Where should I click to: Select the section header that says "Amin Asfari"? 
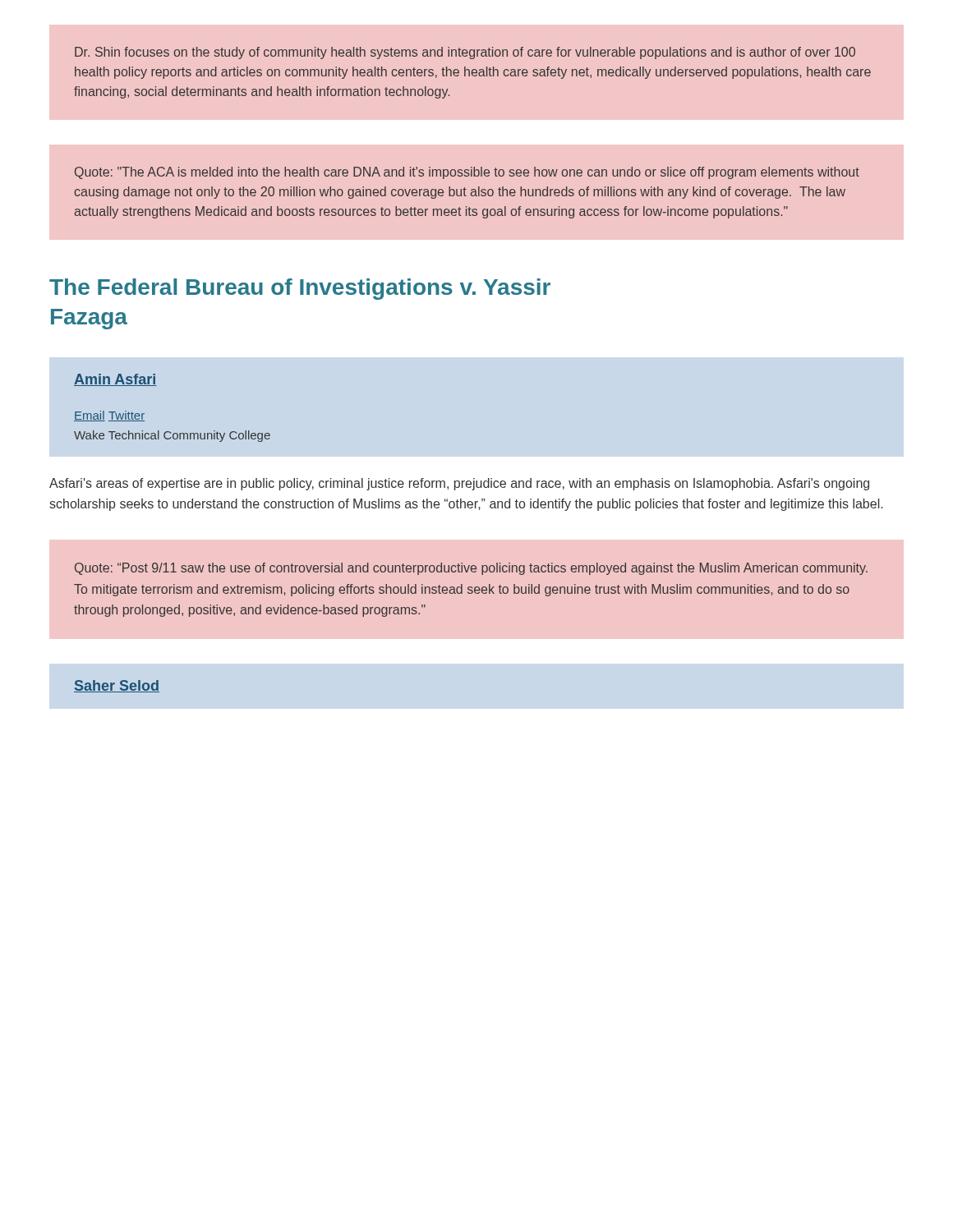tap(115, 379)
